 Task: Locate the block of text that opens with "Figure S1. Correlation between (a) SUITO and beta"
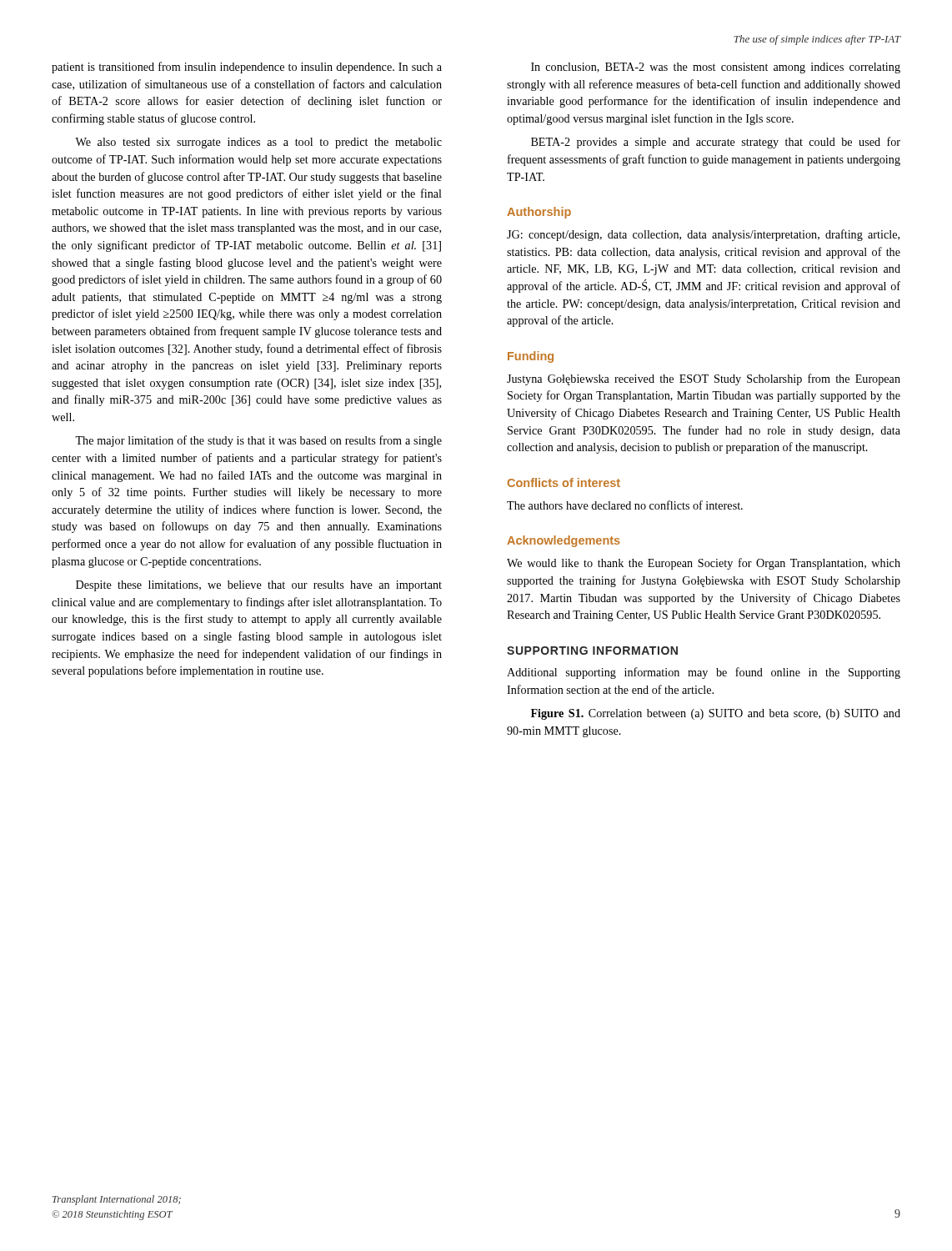coord(704,722)
